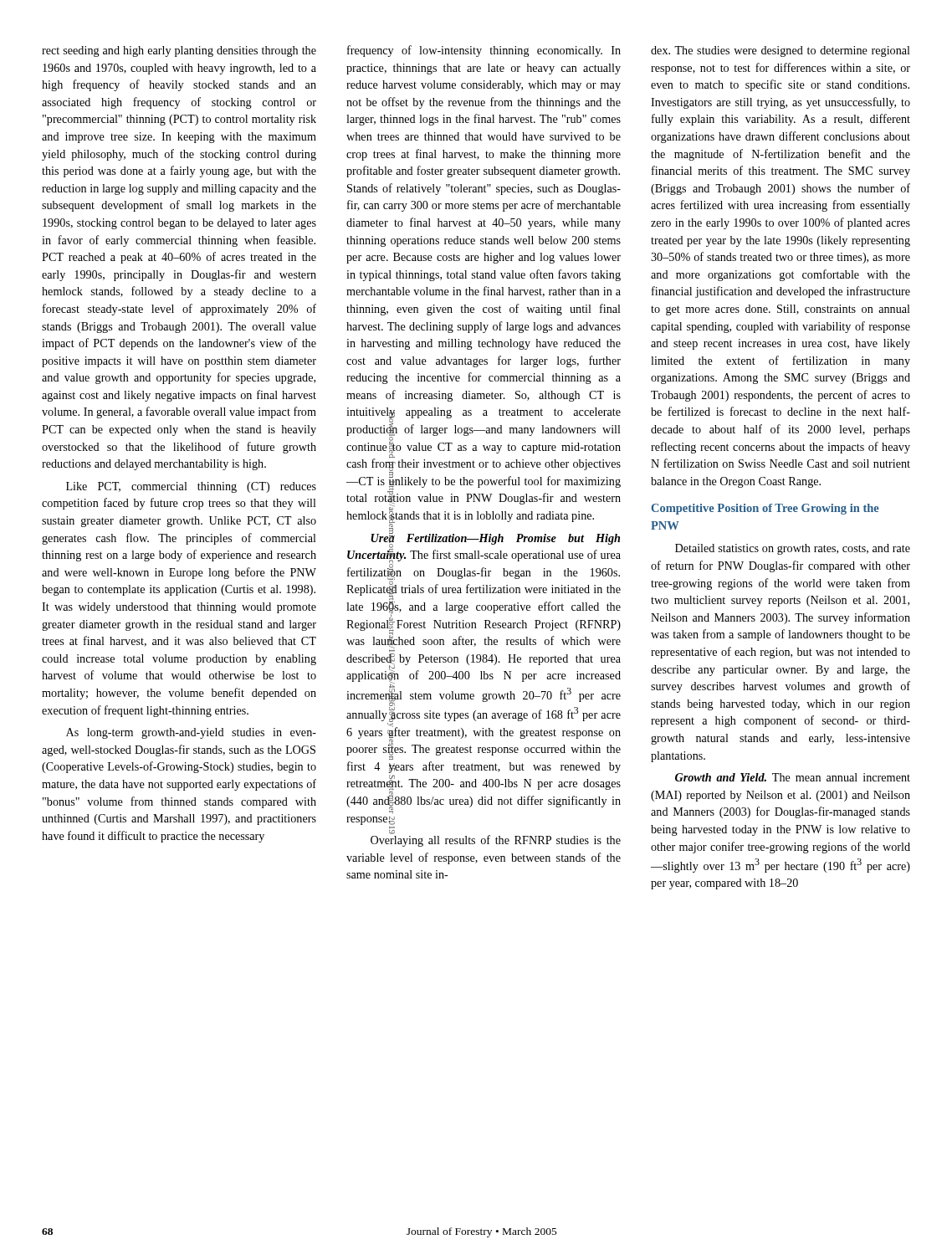
Task: Find the block on this page that starts "dex. The studies were designed to determine regional"
Action: pyautogui.click(x=781, y=266)
